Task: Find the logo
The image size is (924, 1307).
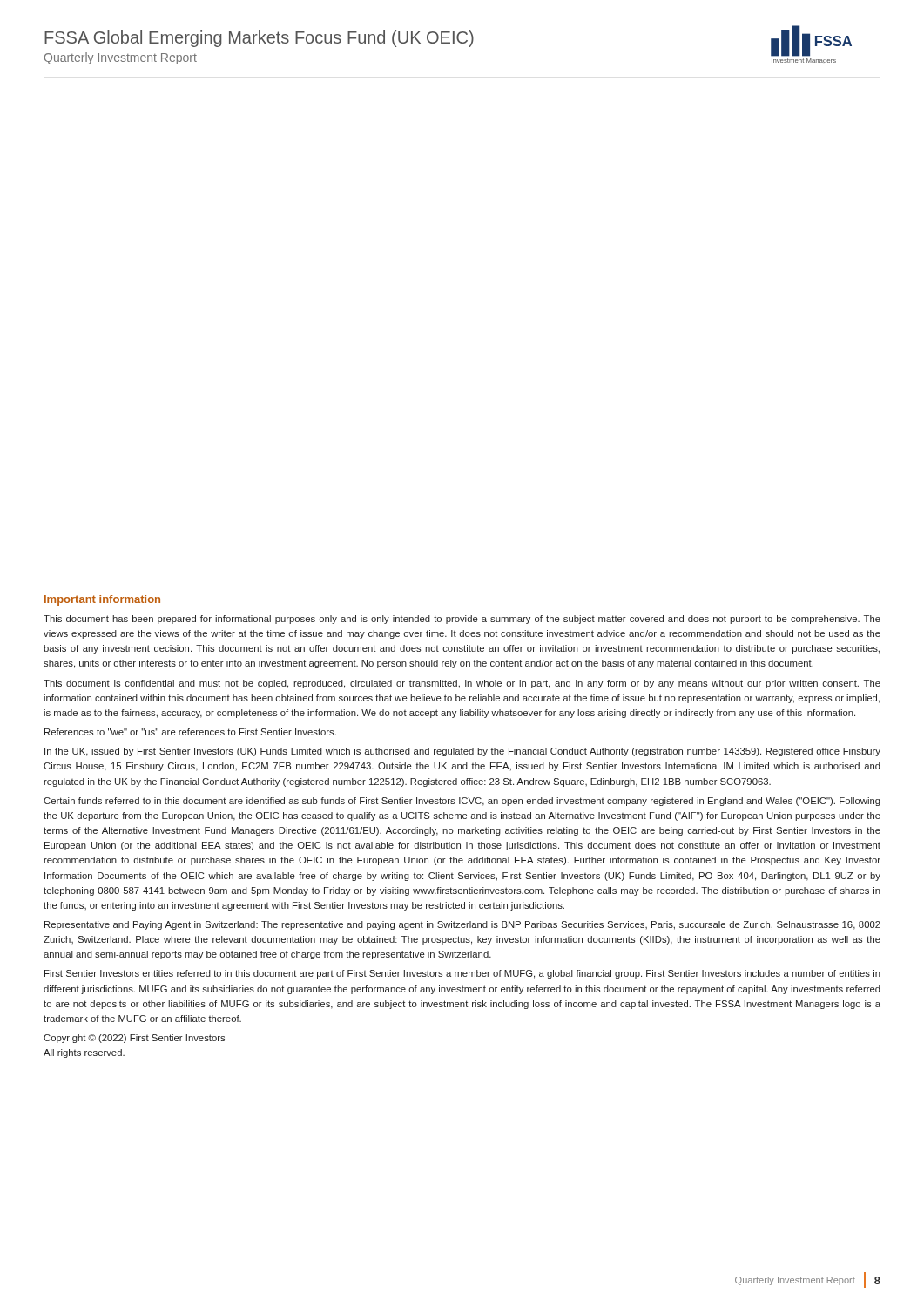Action: pos(826,46)
